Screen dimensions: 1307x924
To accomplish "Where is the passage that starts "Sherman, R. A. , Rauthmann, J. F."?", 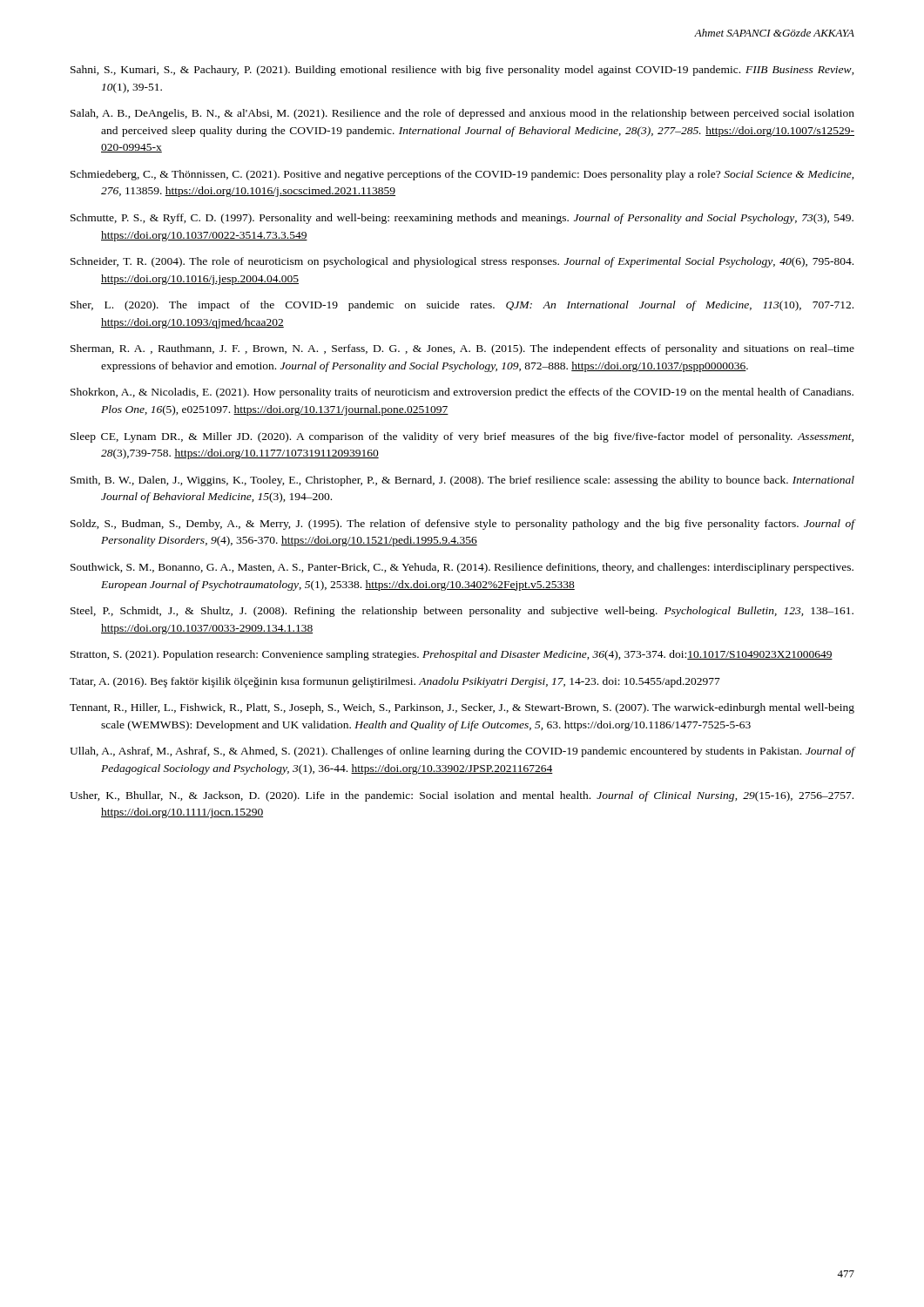I will click(x=462, y=357).
